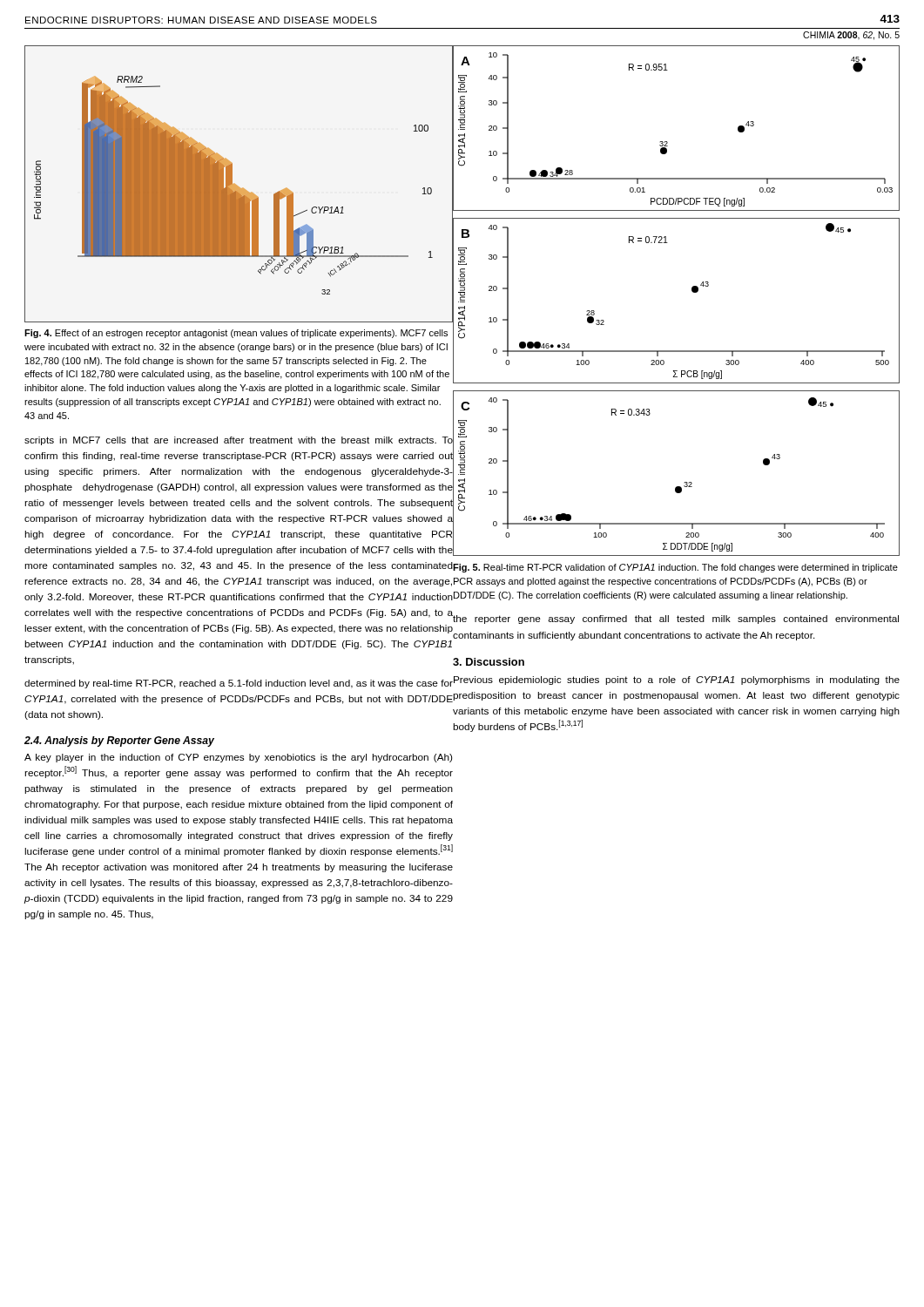This screenshot has width=924, height=1307.
Task: Point to the passage starting "Fig. 4. Effect of an estrogen receptor antagonist"
Action: [237, 374]
